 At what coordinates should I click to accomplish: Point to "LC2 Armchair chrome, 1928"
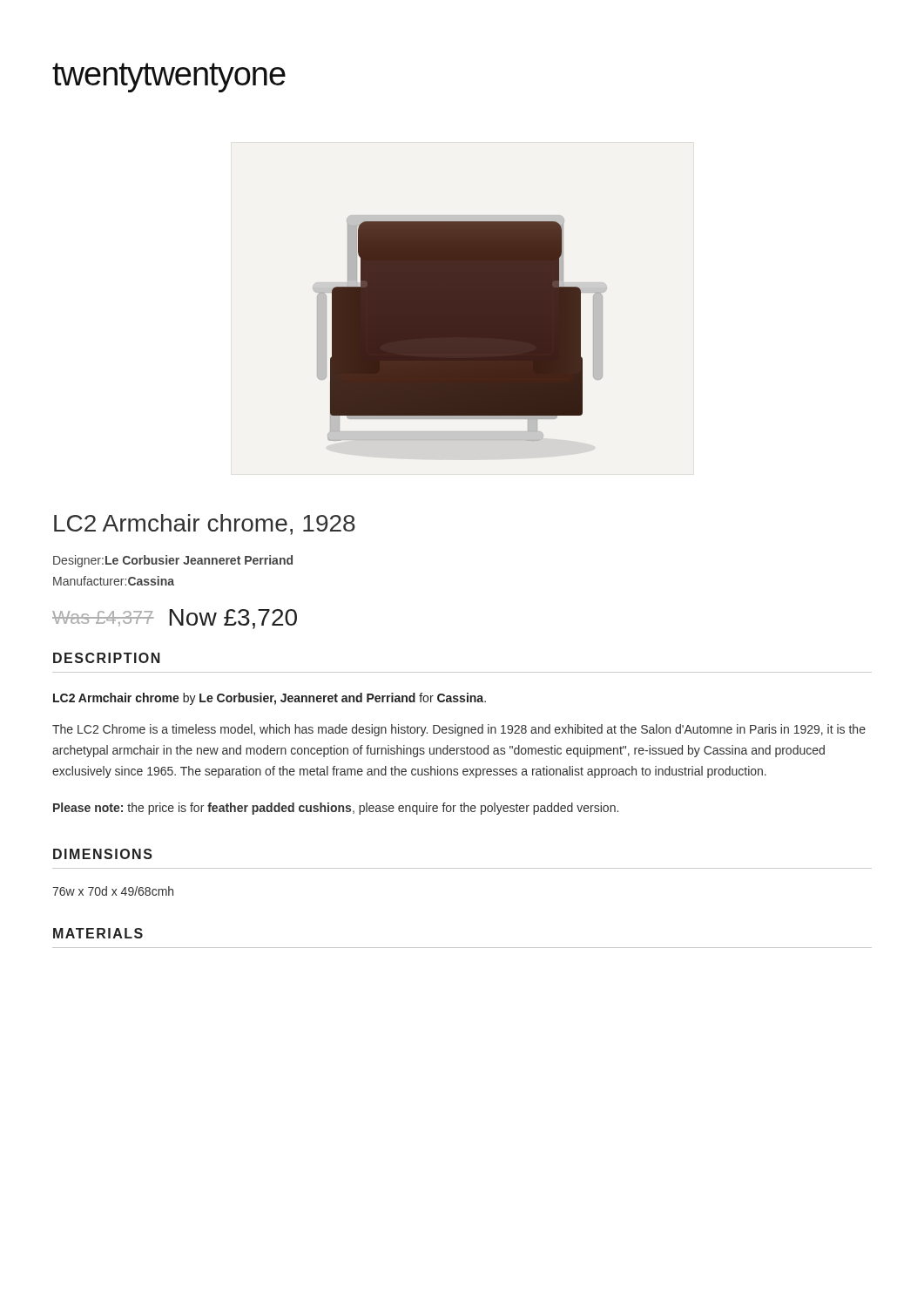tap(205, 525)
